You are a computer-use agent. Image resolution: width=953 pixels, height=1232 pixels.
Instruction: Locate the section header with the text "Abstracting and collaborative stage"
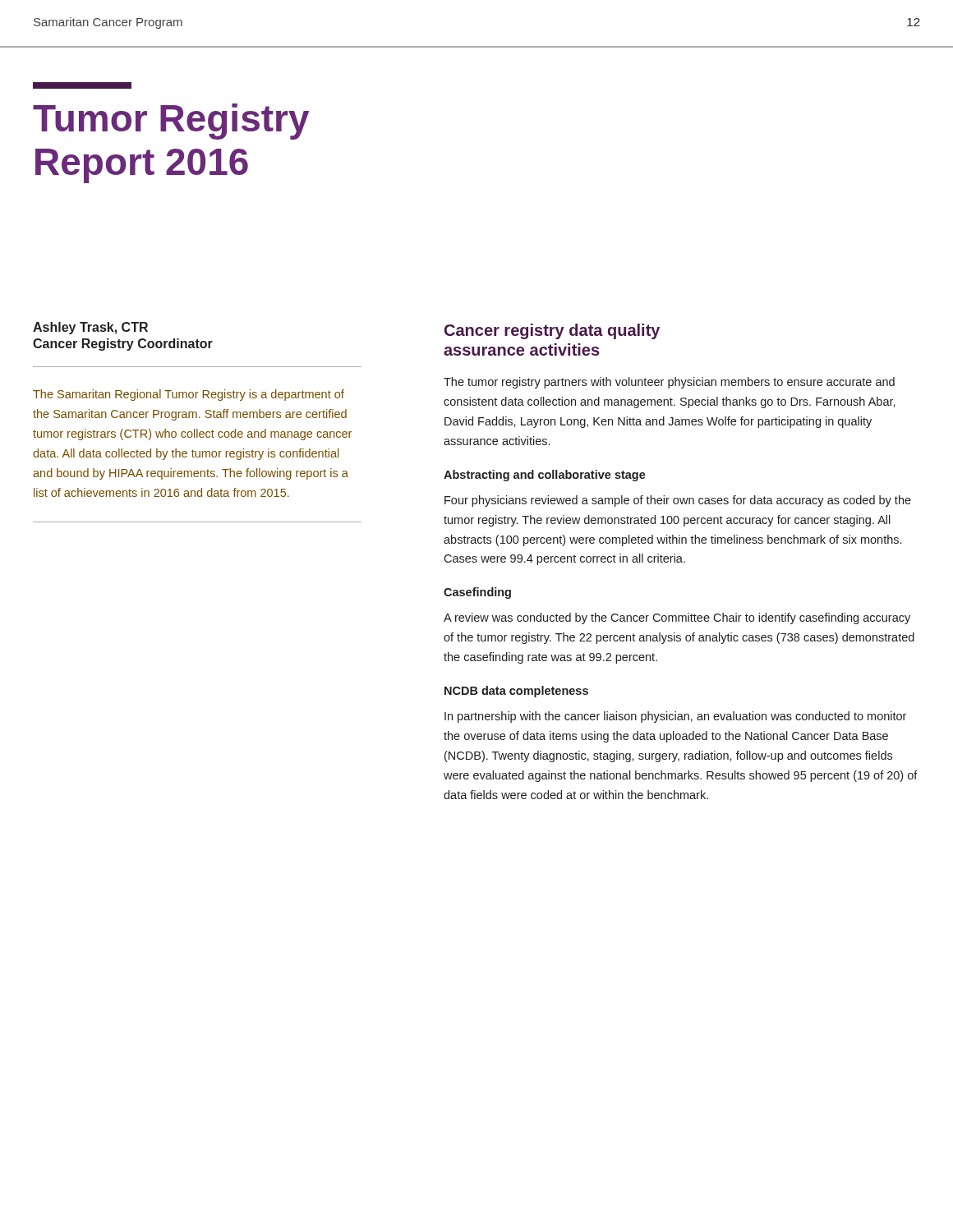(x=545, y=476)
